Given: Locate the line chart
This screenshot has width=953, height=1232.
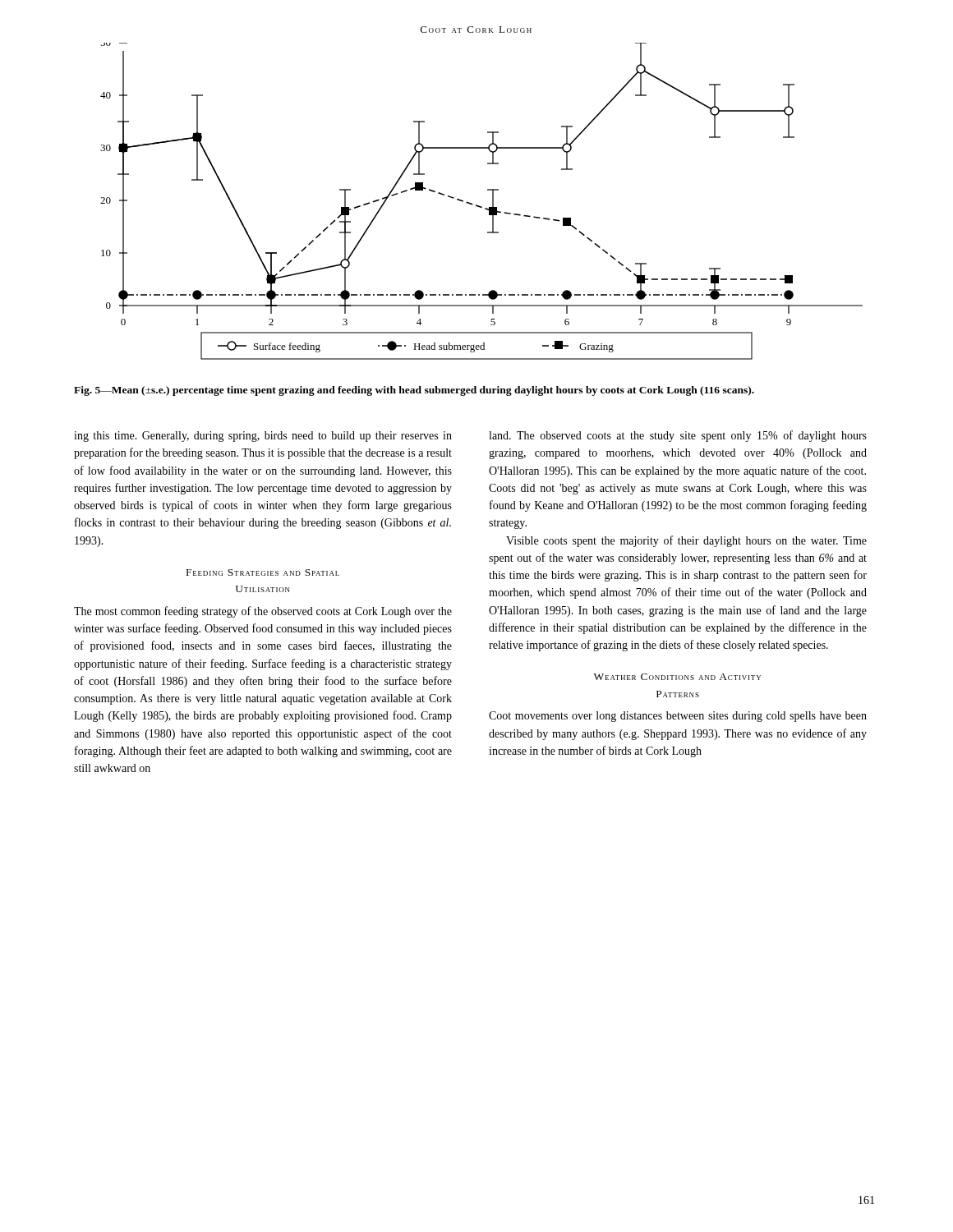Looking at the screenshot, I should [x=476, y=199].
